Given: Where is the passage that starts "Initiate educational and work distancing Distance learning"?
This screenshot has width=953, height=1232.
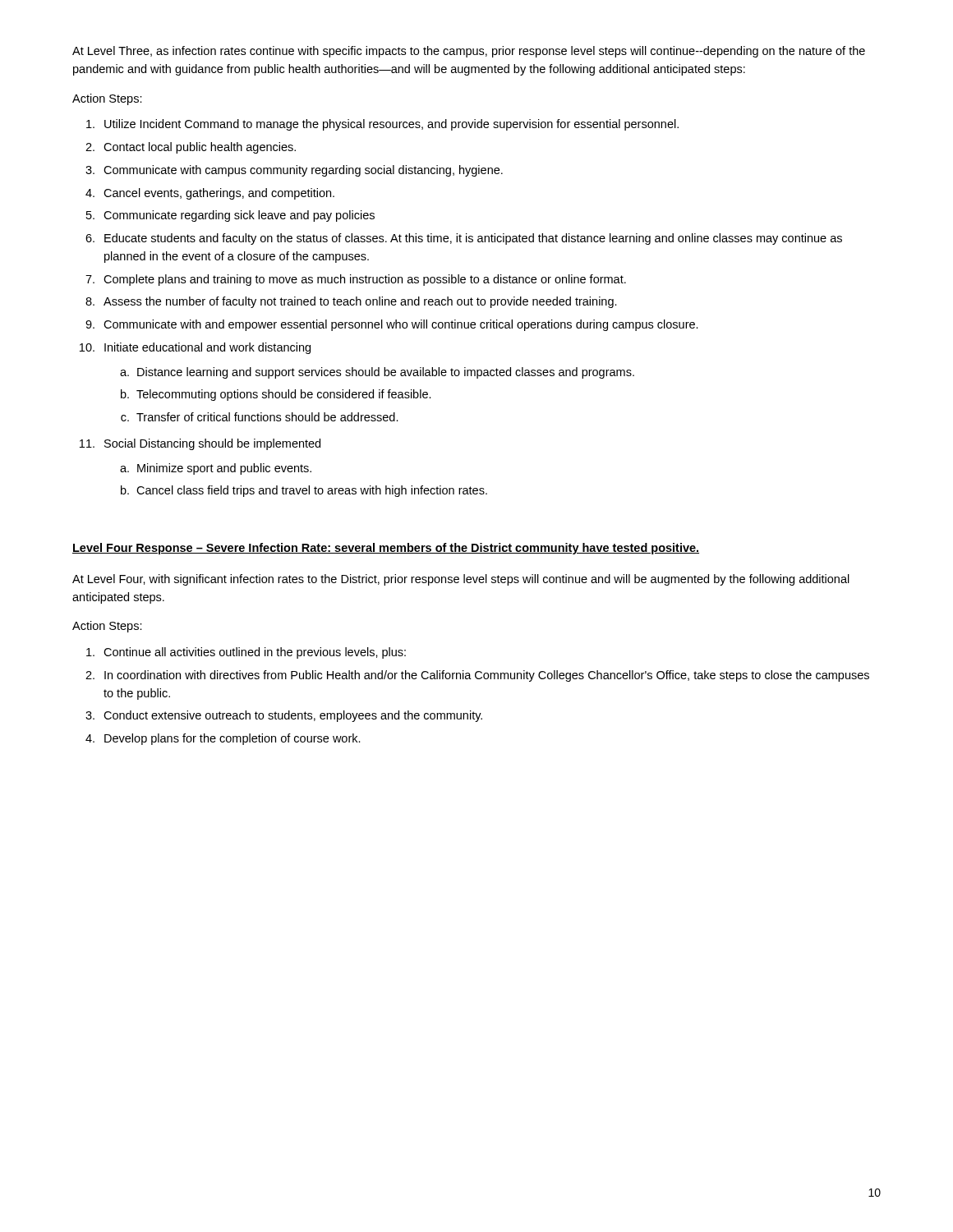Looking at the screenshot, I should tap(490, 383).
